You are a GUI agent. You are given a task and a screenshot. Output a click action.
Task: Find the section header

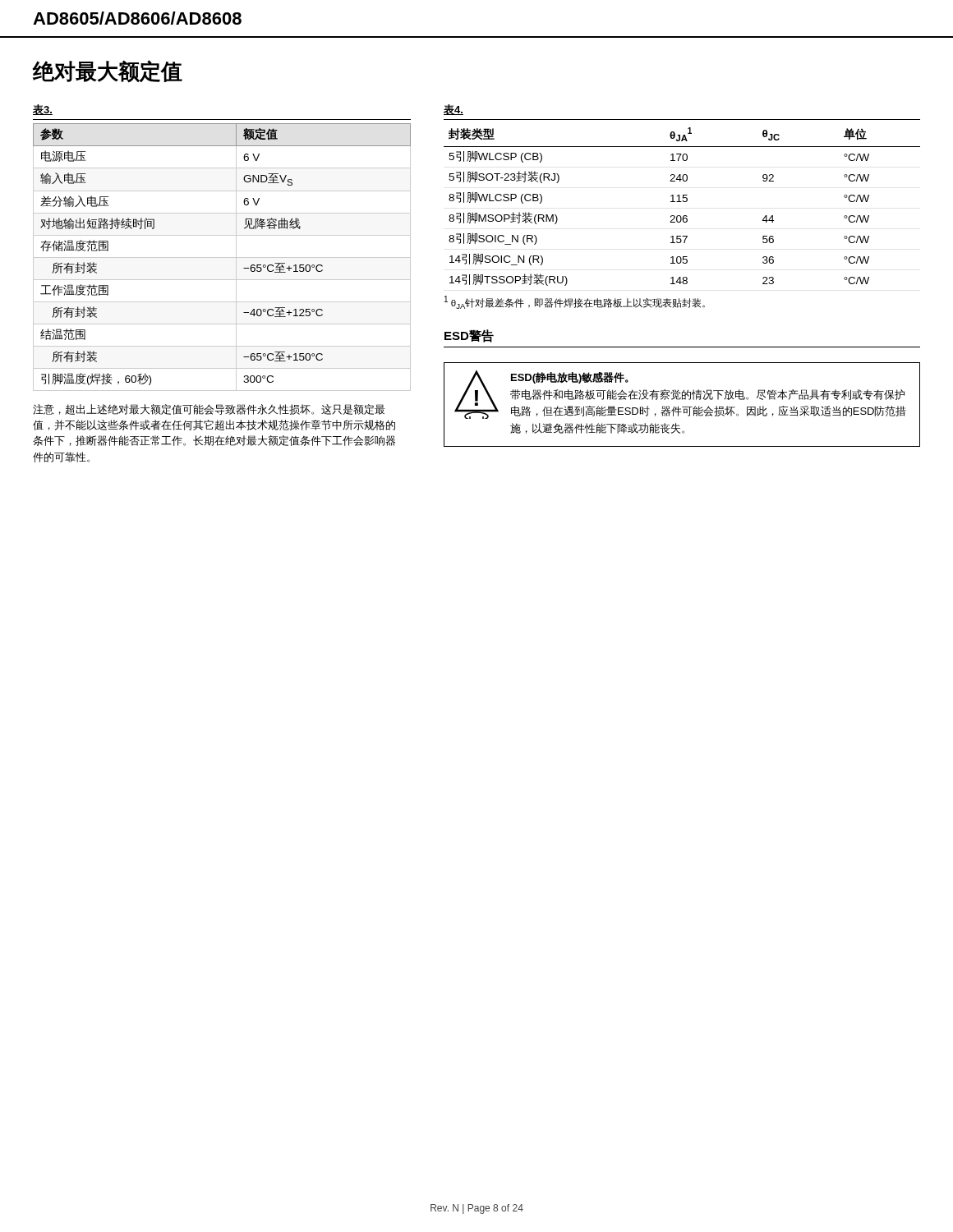[469, 335]
